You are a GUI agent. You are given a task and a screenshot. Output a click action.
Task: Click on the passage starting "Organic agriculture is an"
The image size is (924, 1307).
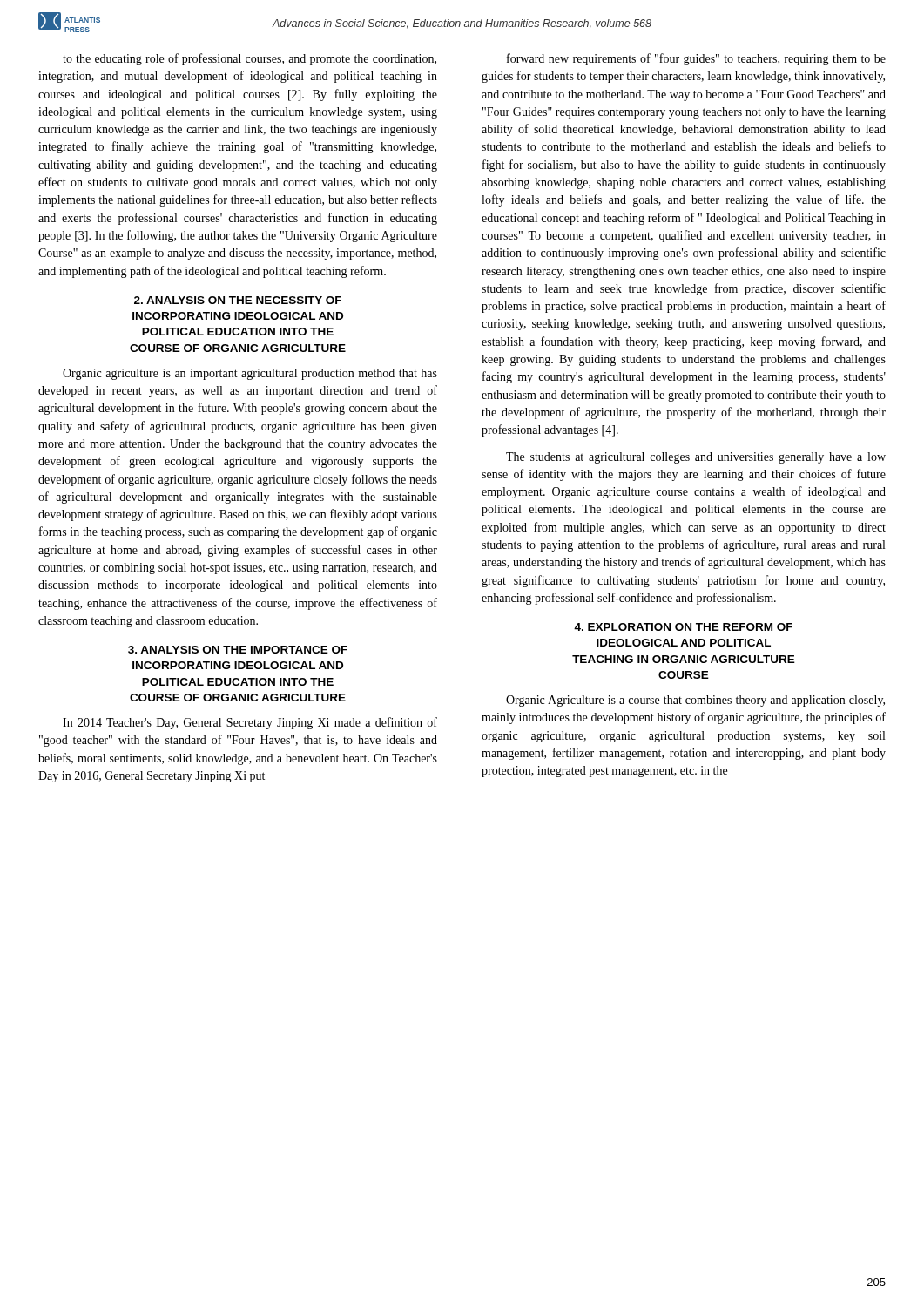pyautogui.click(x=238, y=498)
